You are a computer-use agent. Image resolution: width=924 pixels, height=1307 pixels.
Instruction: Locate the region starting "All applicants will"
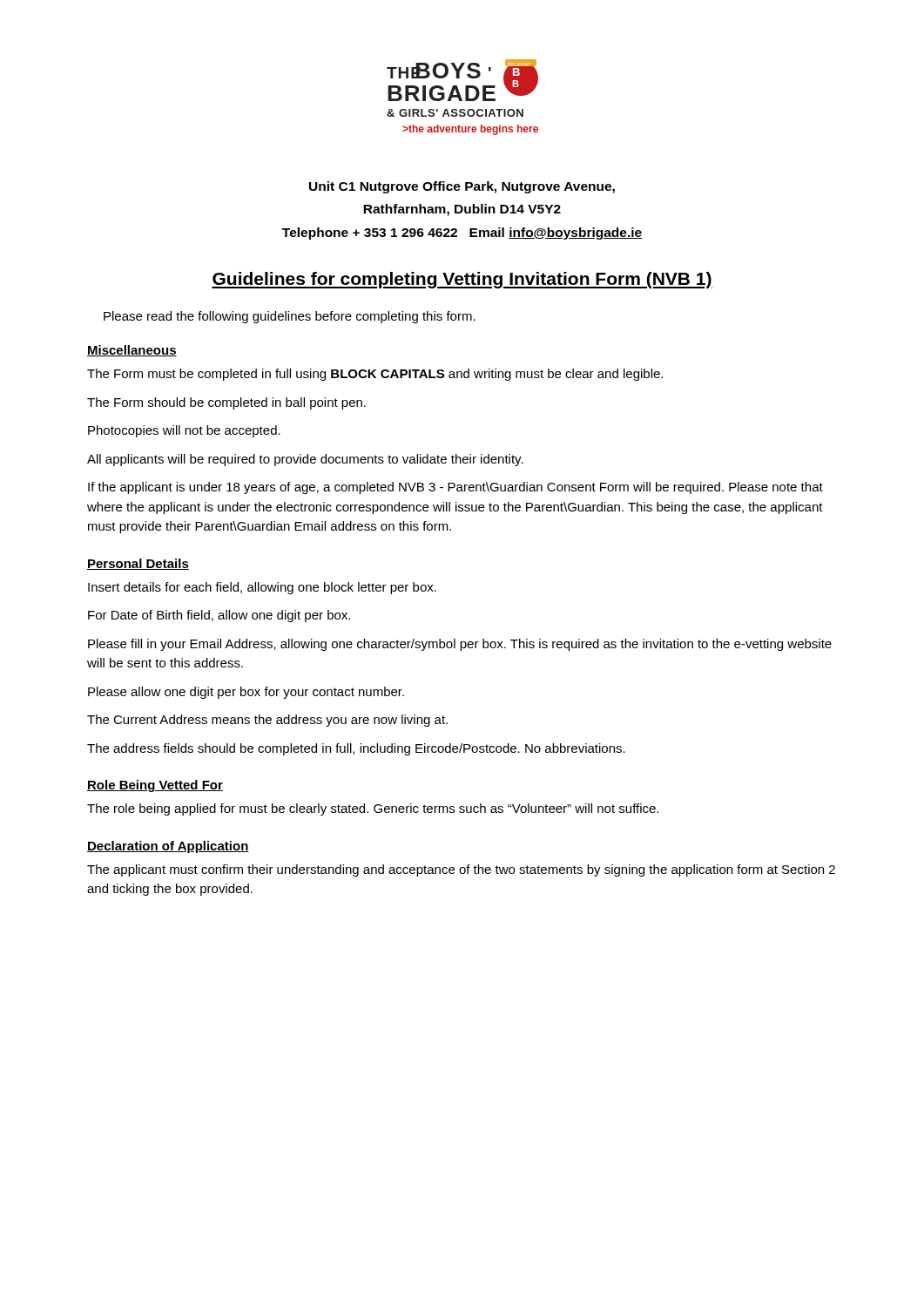[306, 458]
